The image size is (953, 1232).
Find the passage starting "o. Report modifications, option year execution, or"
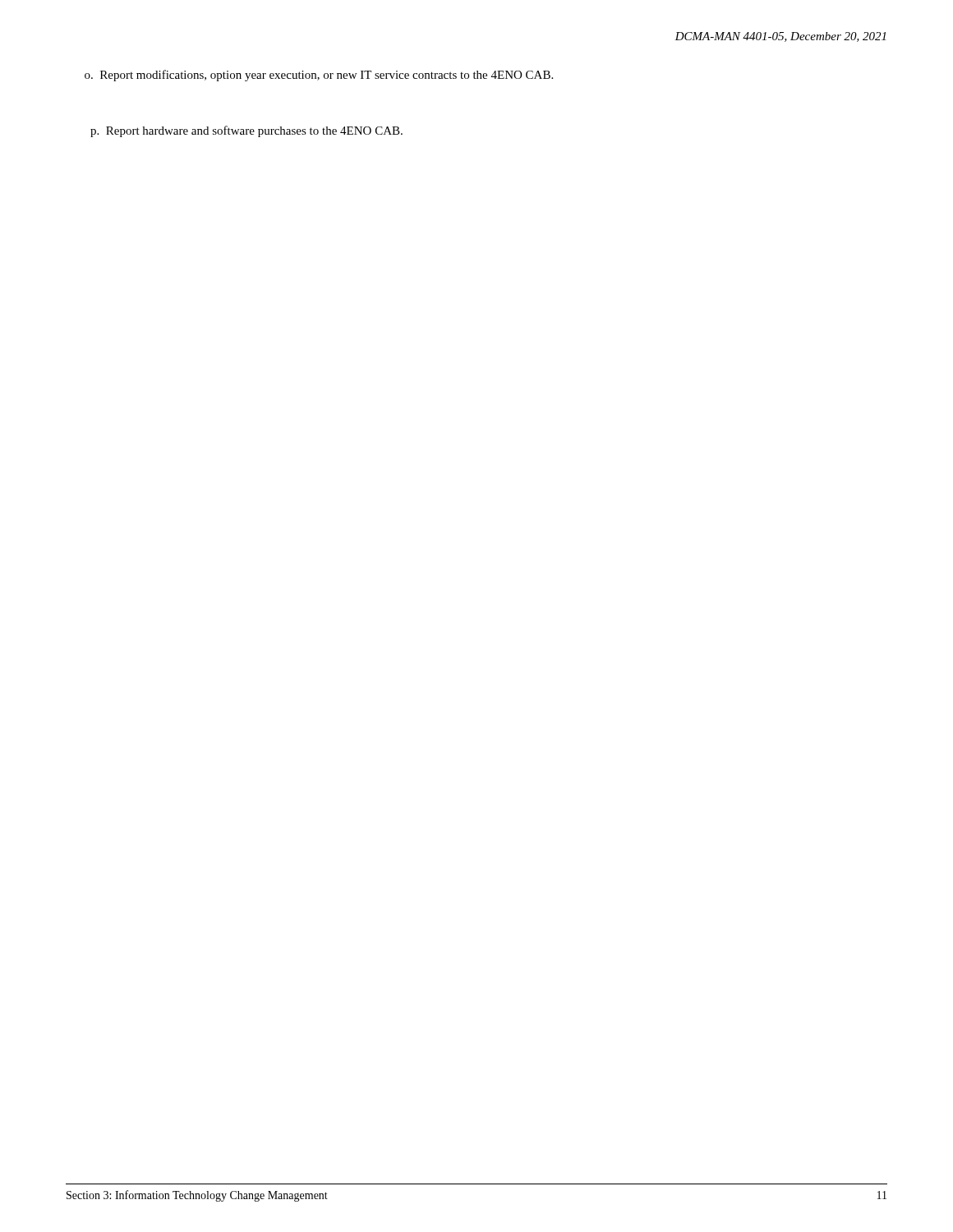310,75
